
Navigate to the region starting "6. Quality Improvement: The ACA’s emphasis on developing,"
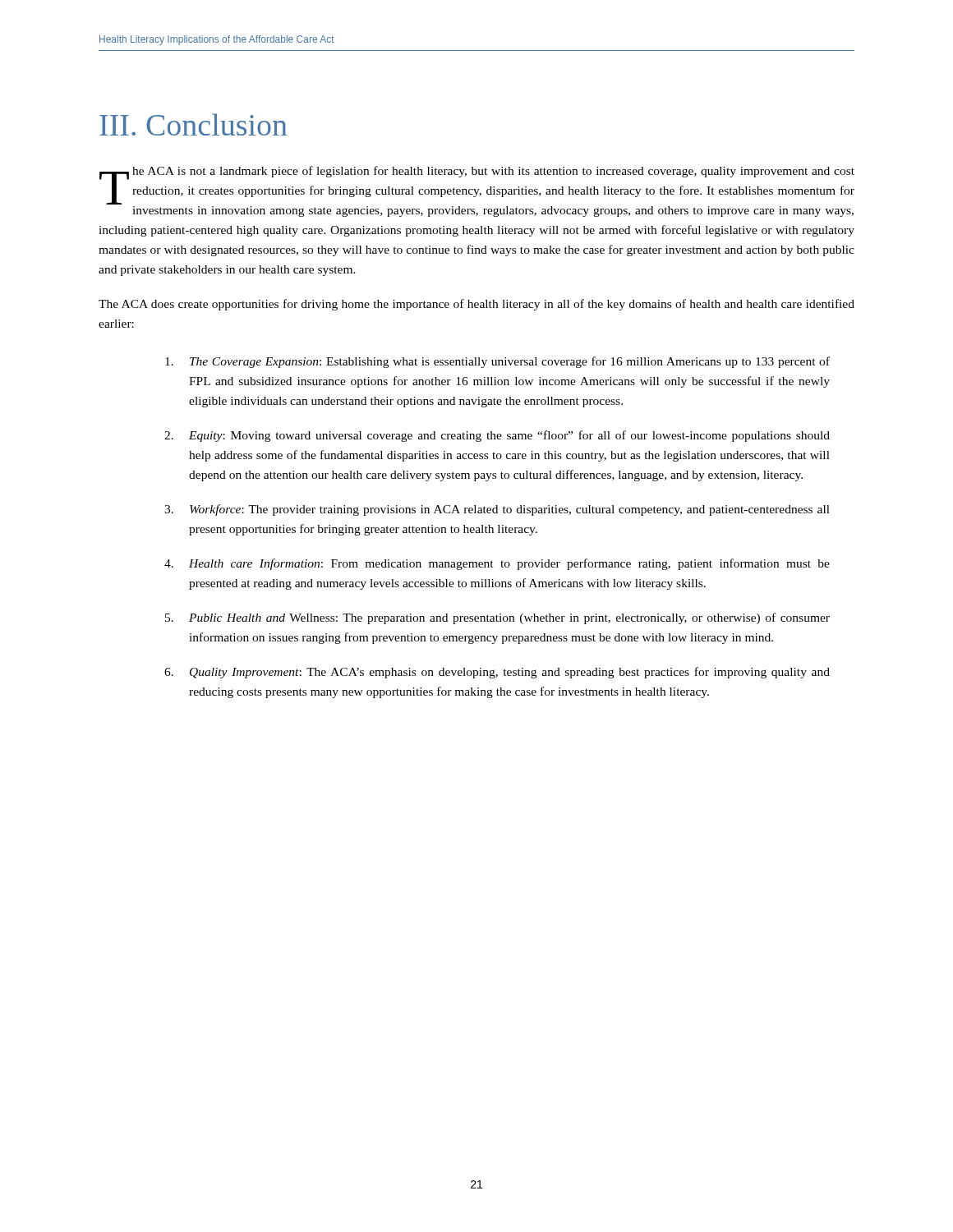[x=497, y=682]
